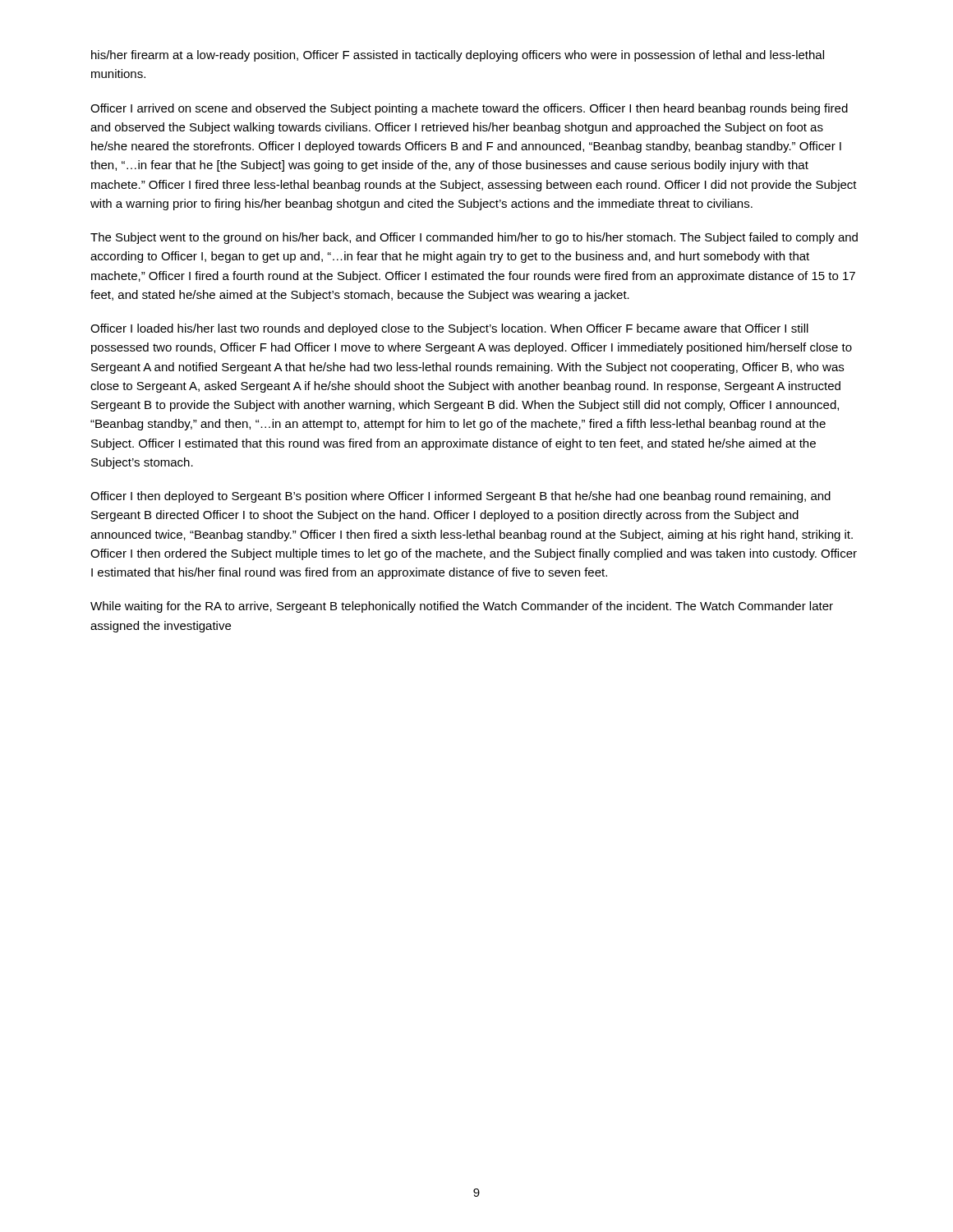The width and height of the screenshot is (953, 1232).
Task: Locate the block of text that opens with "Officer I then deployed to"
Action: (474, 534)
